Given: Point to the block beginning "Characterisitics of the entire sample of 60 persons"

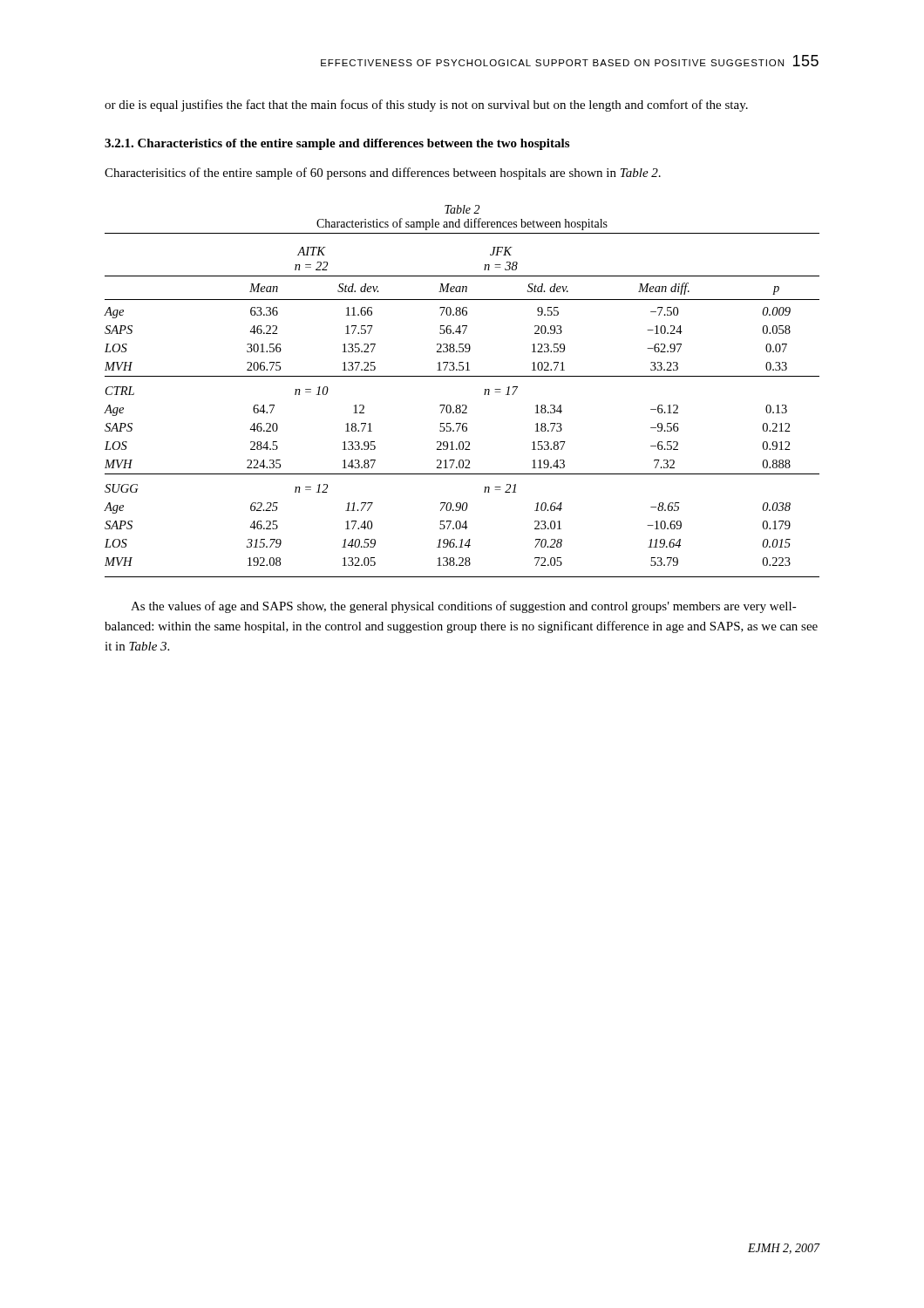Looking at the screenshot, I should pos(383,173).
